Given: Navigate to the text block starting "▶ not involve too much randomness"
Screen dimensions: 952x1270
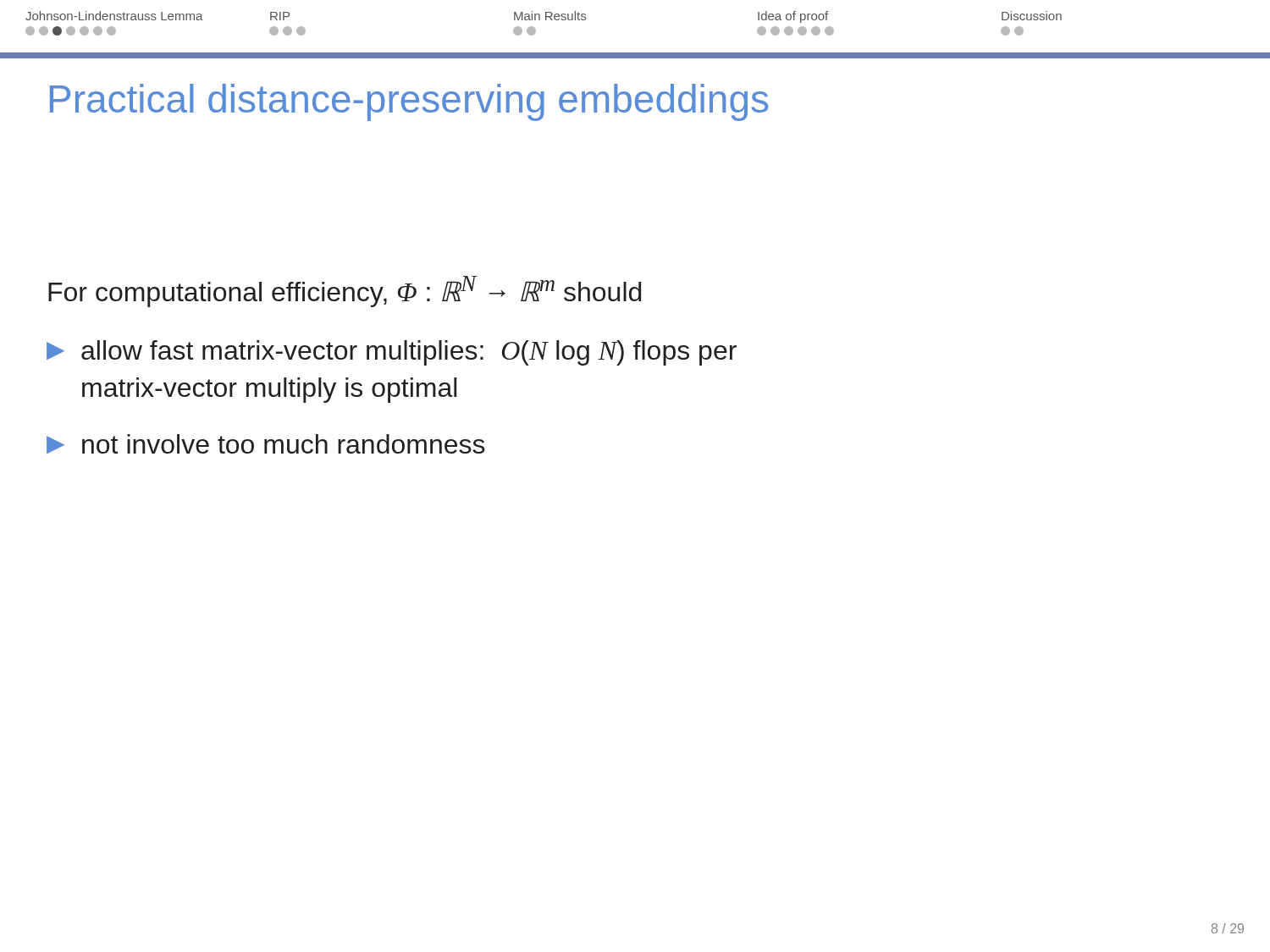Looking at the screenshot, I should coord(266,445).
